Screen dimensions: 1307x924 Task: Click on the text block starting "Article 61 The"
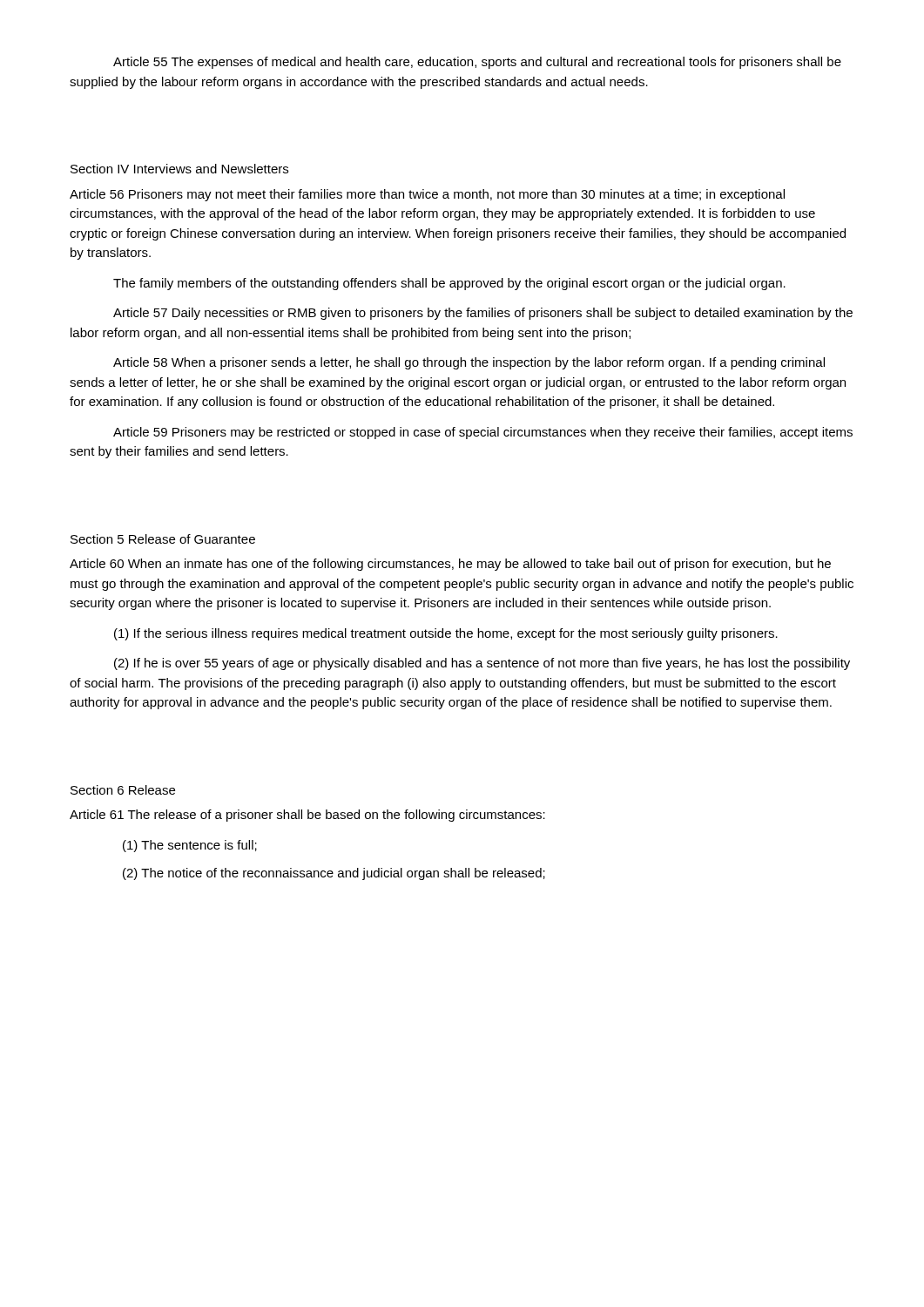click(462, 815)
